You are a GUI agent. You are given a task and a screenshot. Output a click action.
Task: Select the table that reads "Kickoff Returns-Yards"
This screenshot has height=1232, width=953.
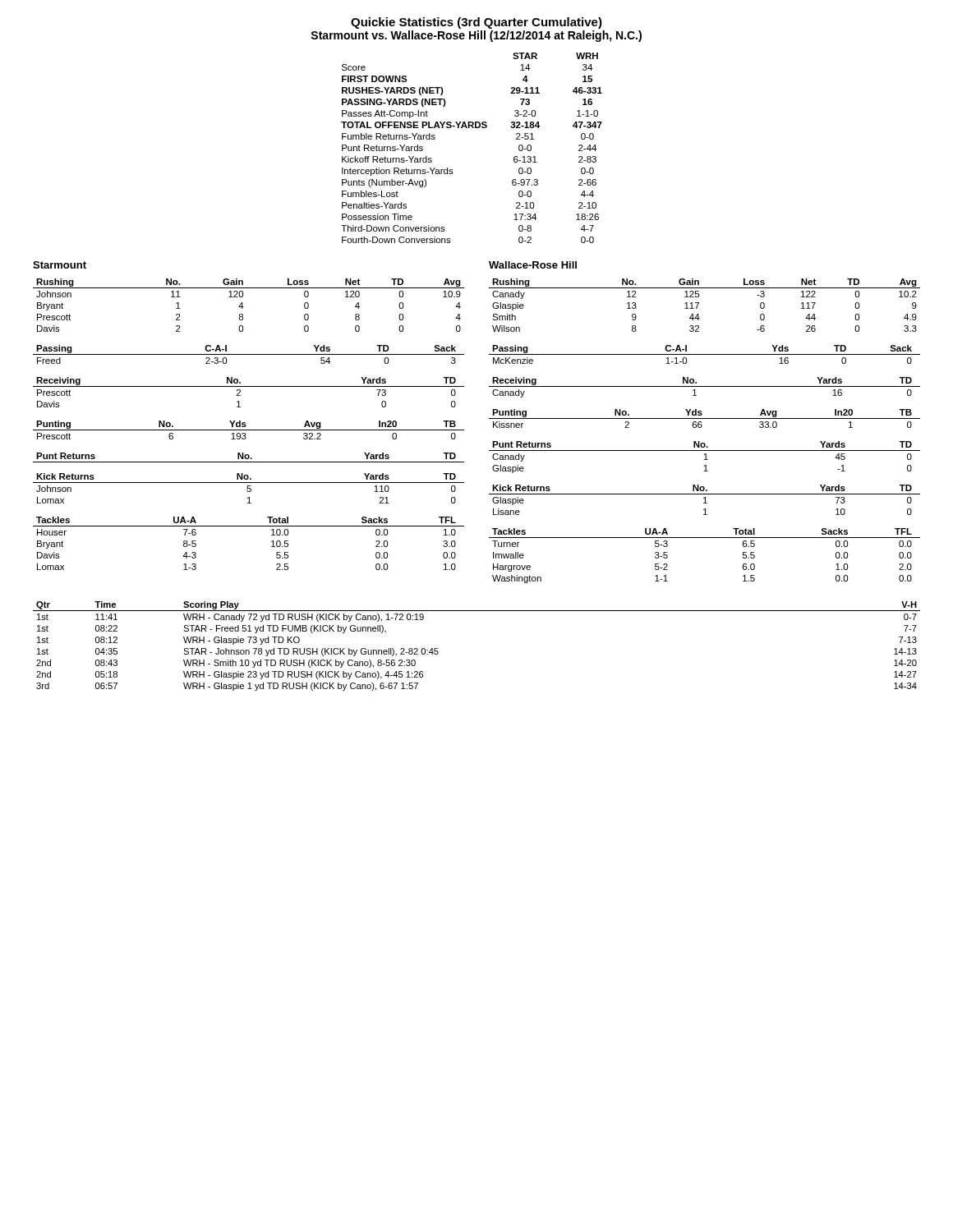476,148
